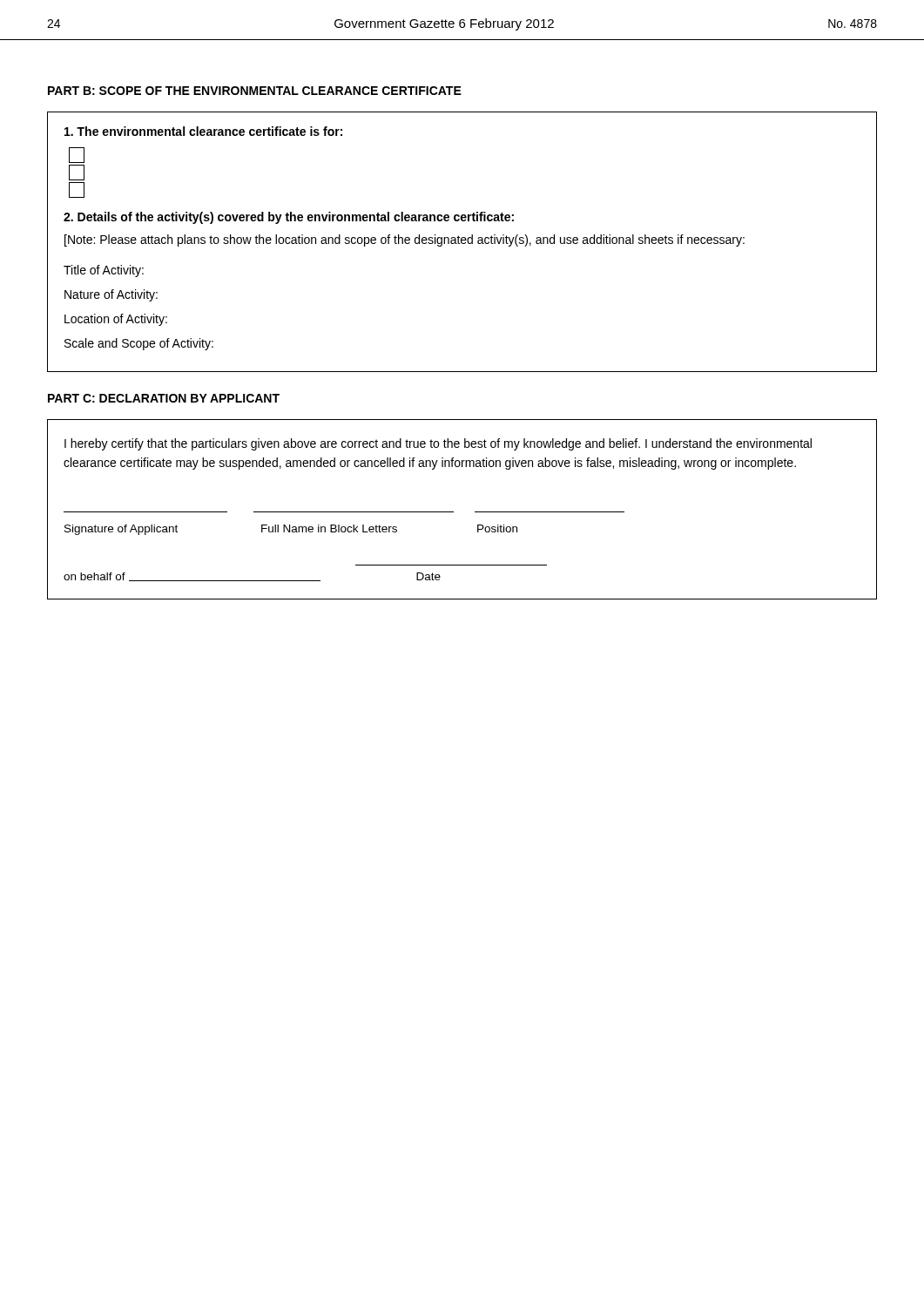Find the section header on this page that starts "PART C: DECLARATION"
Viewport: 924px width, 1307px height.
(163, 398)
